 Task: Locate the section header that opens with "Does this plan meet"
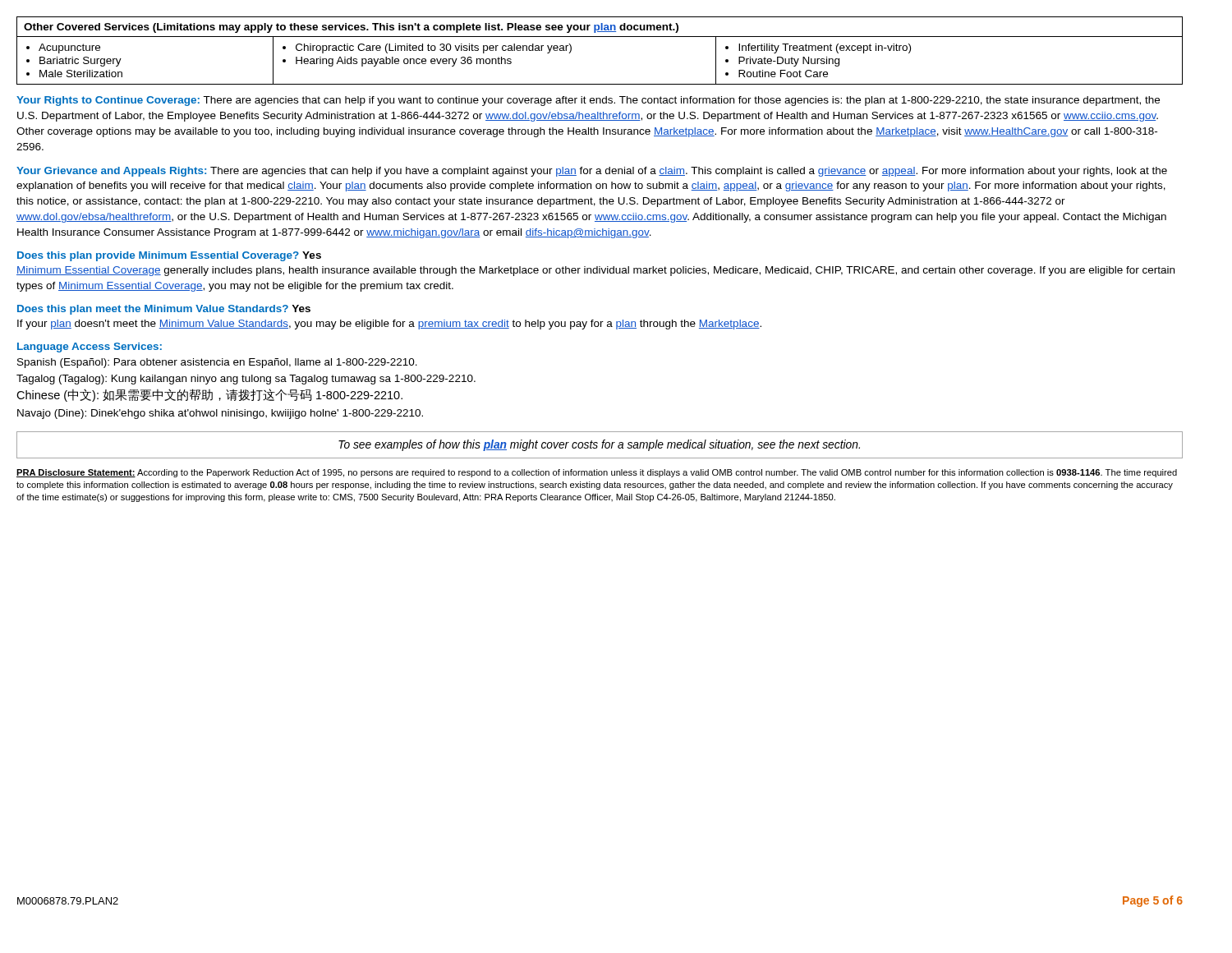coord(164,308)
